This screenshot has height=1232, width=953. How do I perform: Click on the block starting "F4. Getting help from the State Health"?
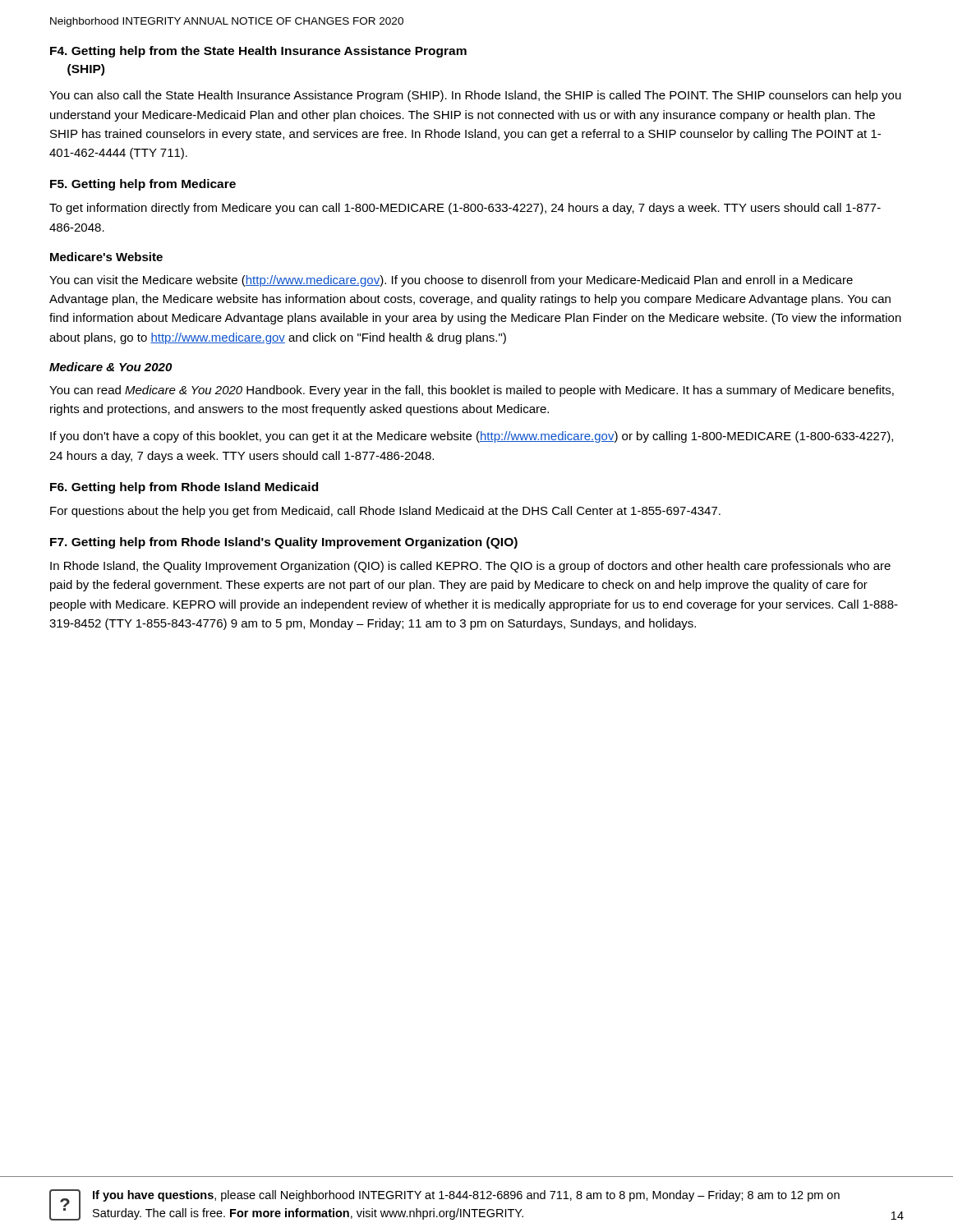pos(258,59)
